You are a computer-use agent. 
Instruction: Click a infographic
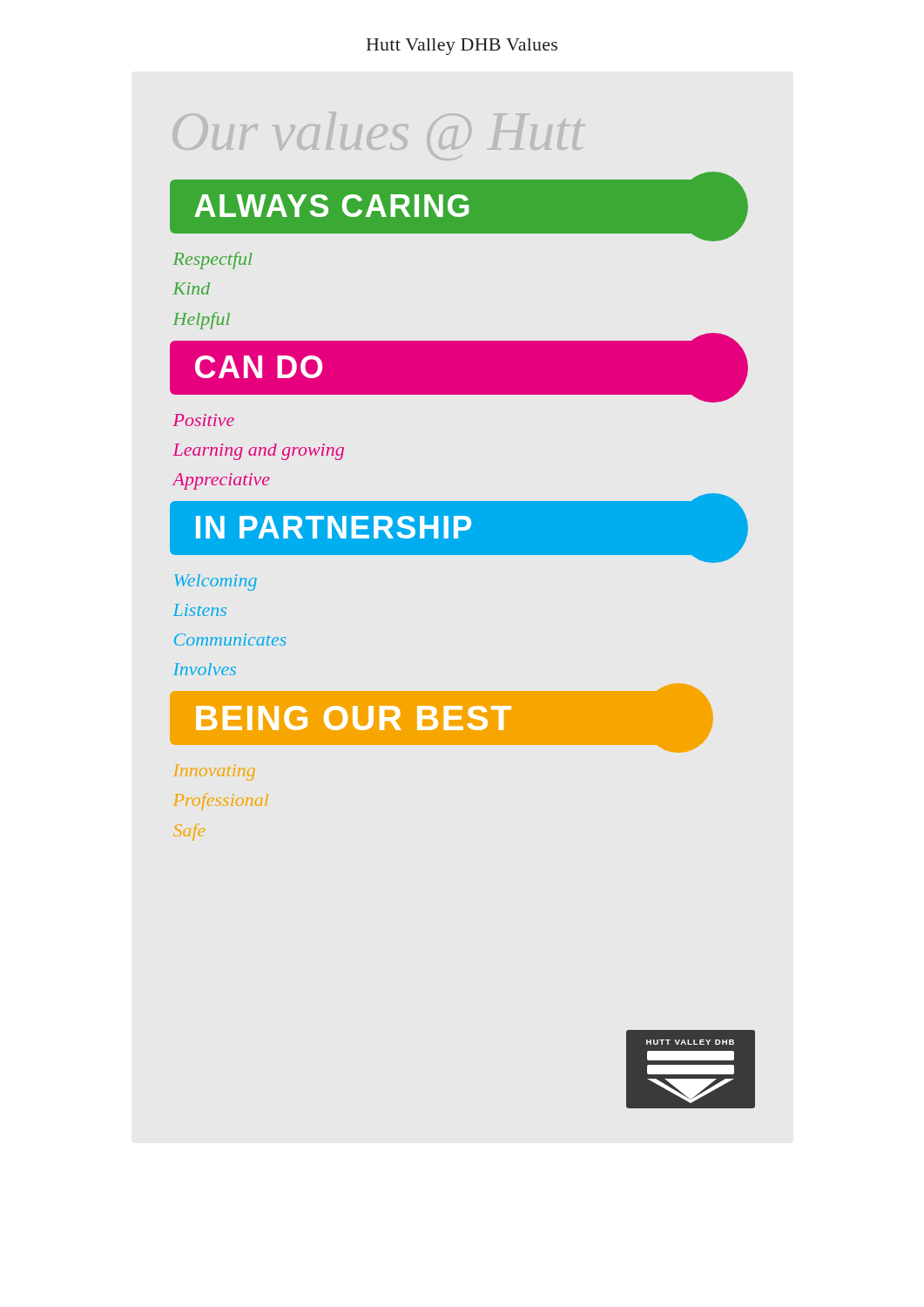coord(462,607)
